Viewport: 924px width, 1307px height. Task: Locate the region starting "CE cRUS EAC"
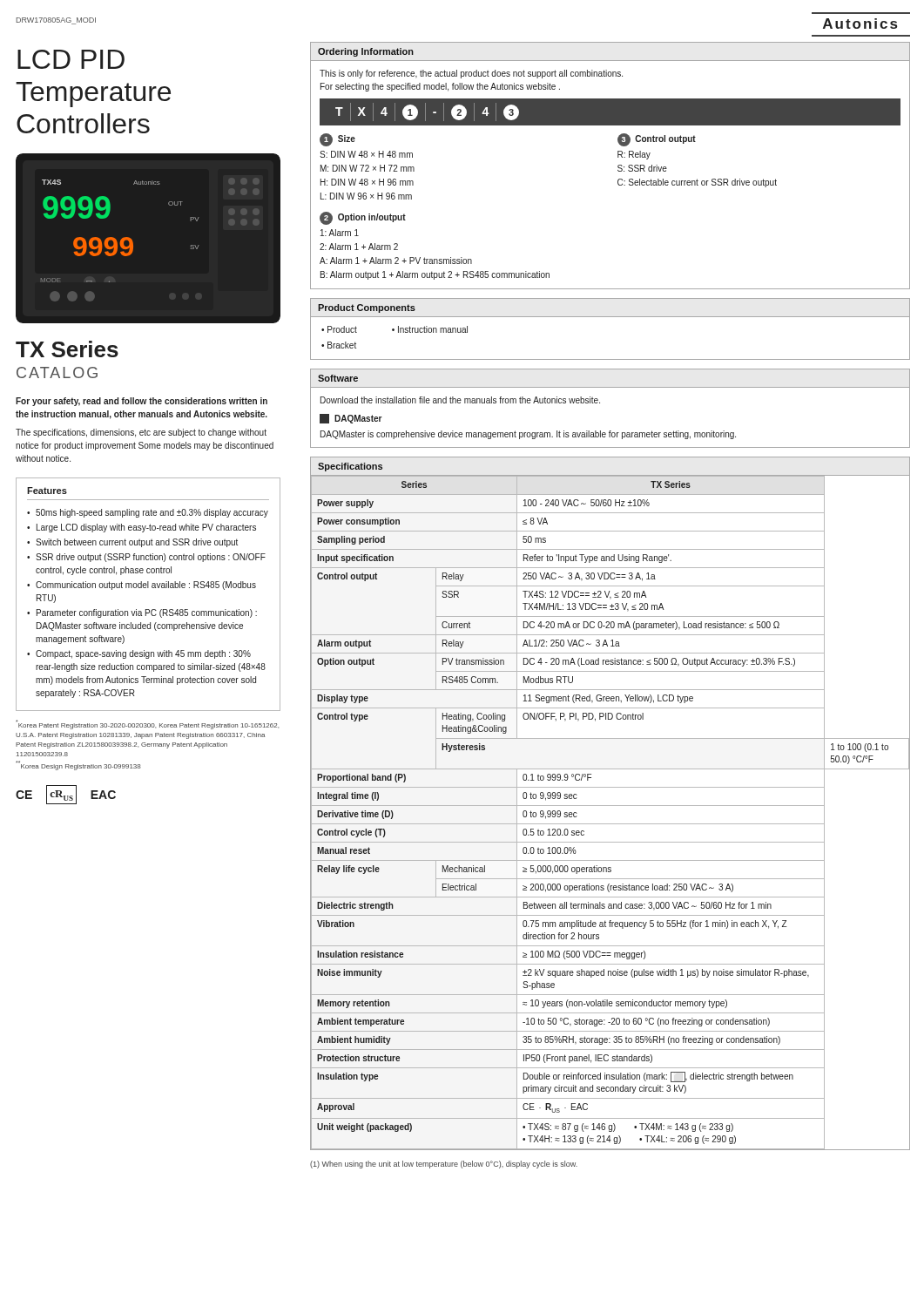coord(66,795)
